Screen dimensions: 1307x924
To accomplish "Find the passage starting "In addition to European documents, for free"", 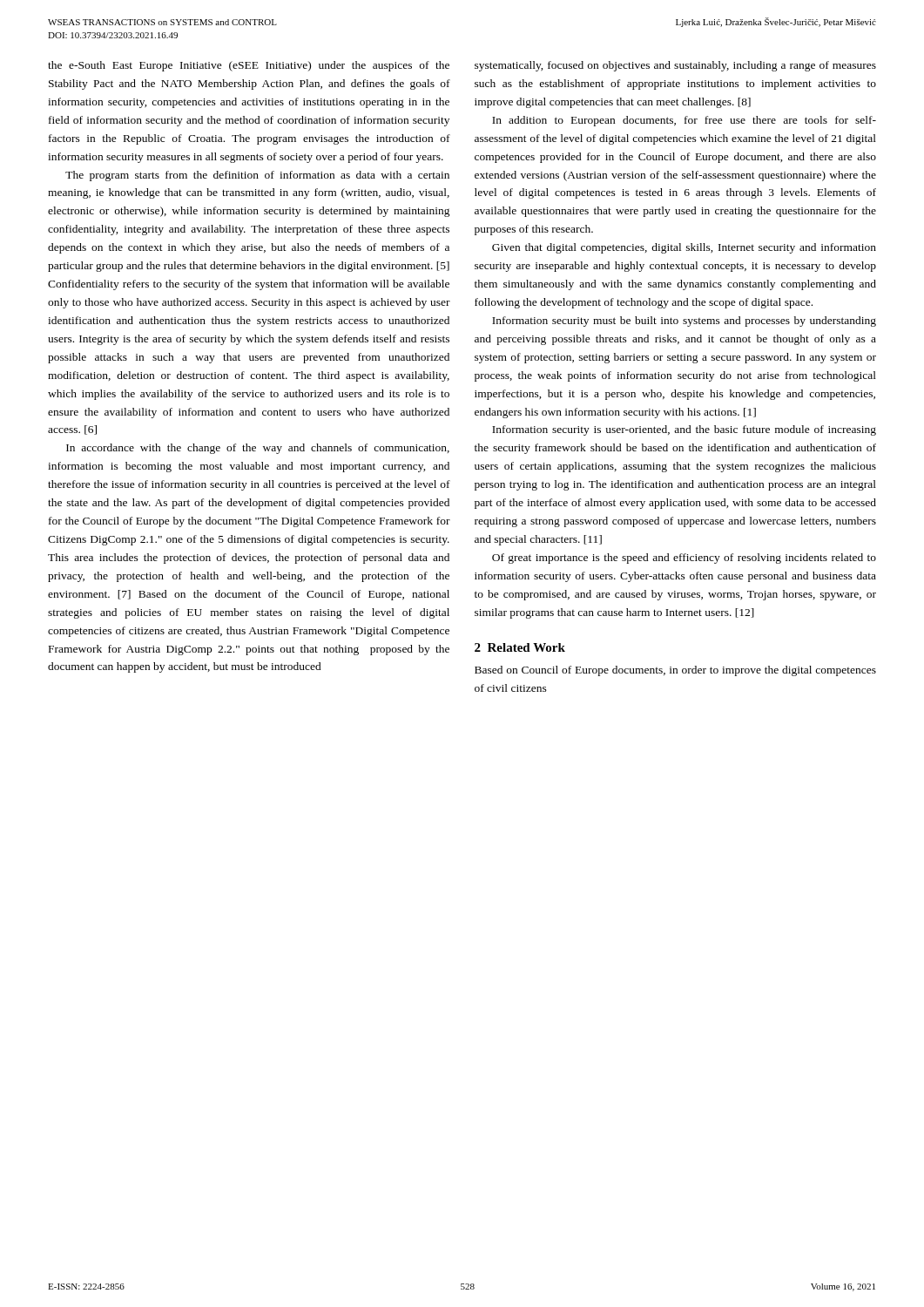I will [x=675, y=174].
